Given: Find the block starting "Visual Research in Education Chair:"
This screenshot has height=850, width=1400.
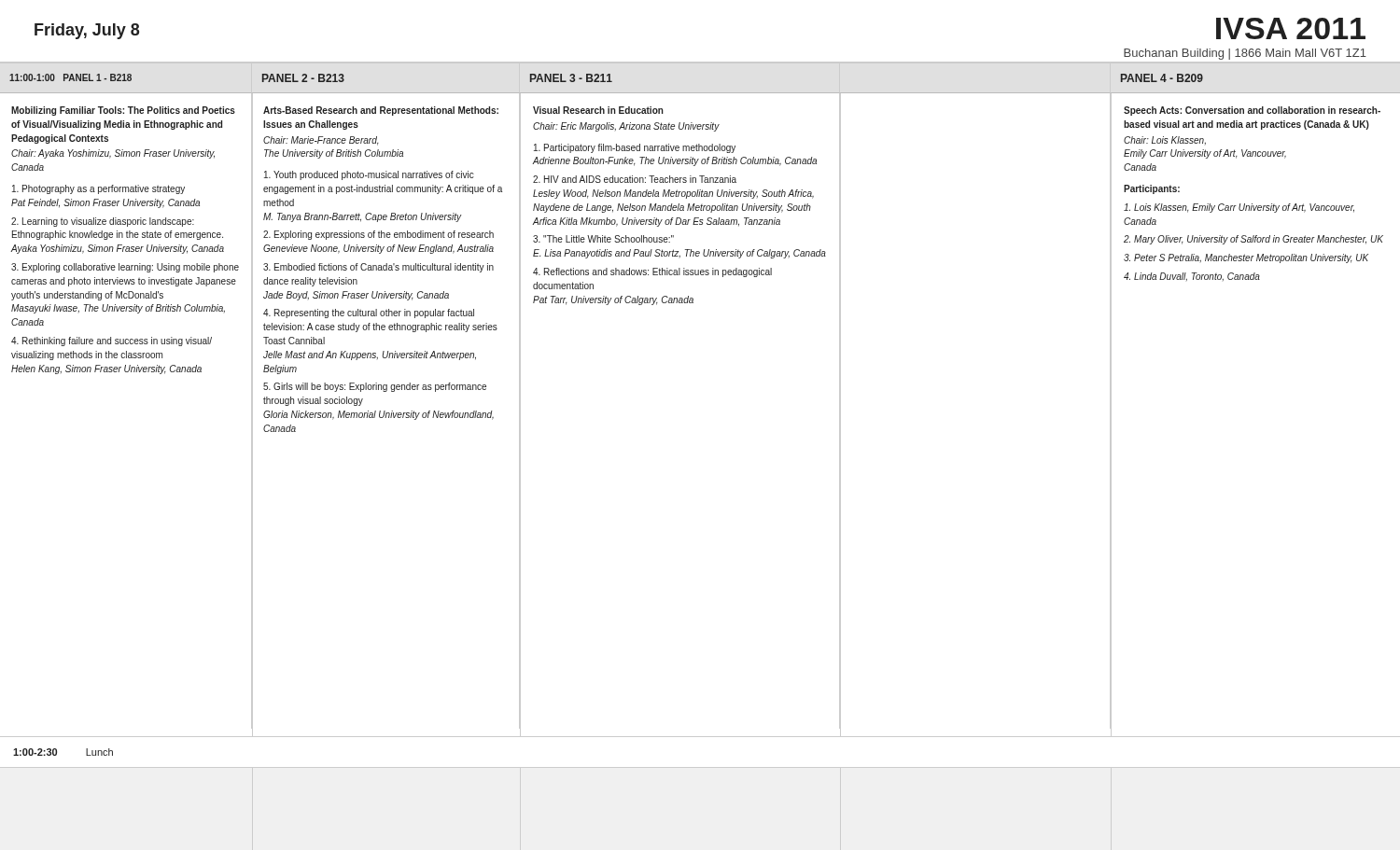Looking at the screenshot, I should click(679, 206).
